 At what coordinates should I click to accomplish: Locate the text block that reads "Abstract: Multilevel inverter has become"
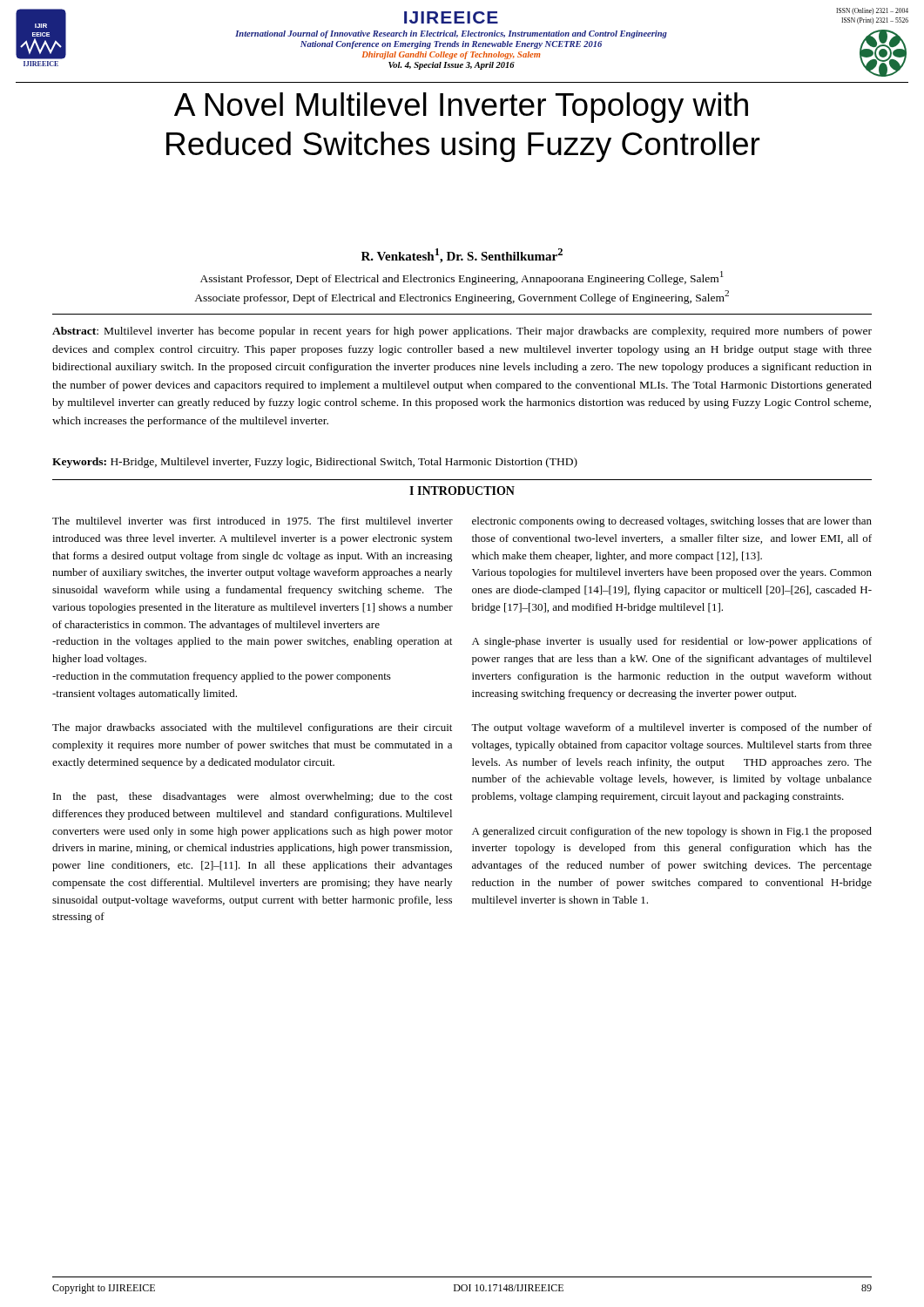tap(462, 375)
